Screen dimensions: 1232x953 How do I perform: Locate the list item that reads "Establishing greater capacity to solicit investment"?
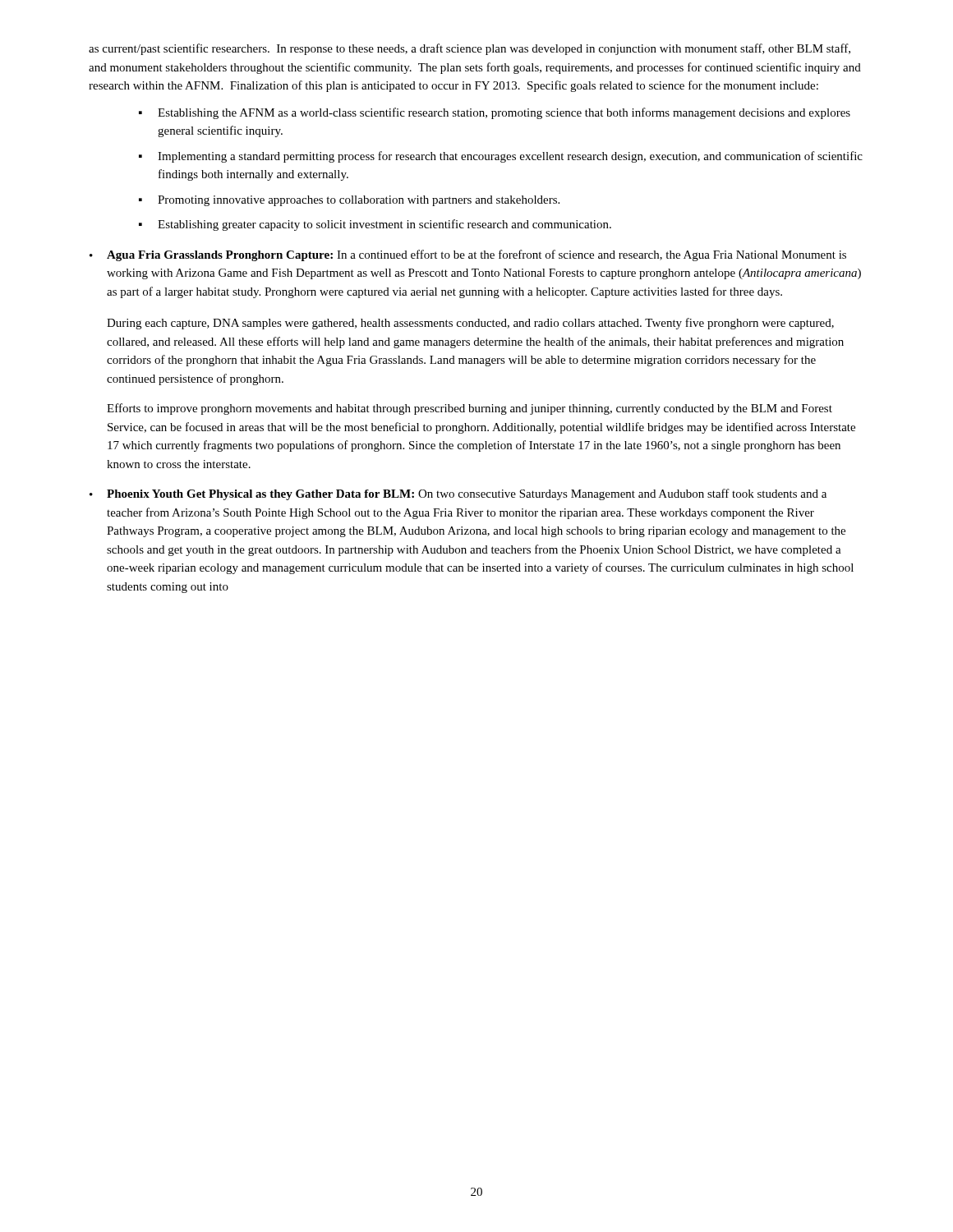click(x=385, y=224)
